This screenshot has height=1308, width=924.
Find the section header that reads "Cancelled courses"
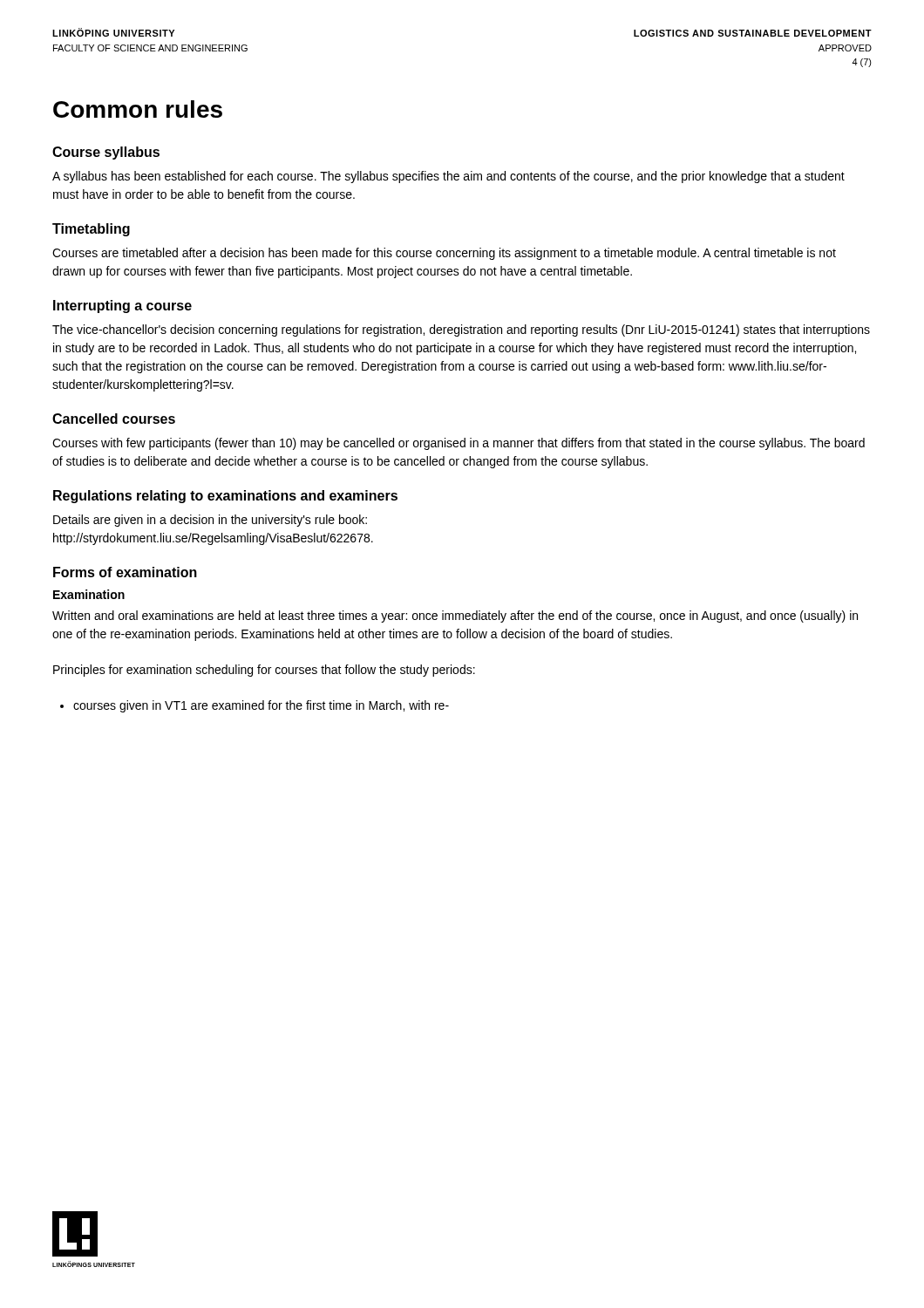click(x=114, y=419)
